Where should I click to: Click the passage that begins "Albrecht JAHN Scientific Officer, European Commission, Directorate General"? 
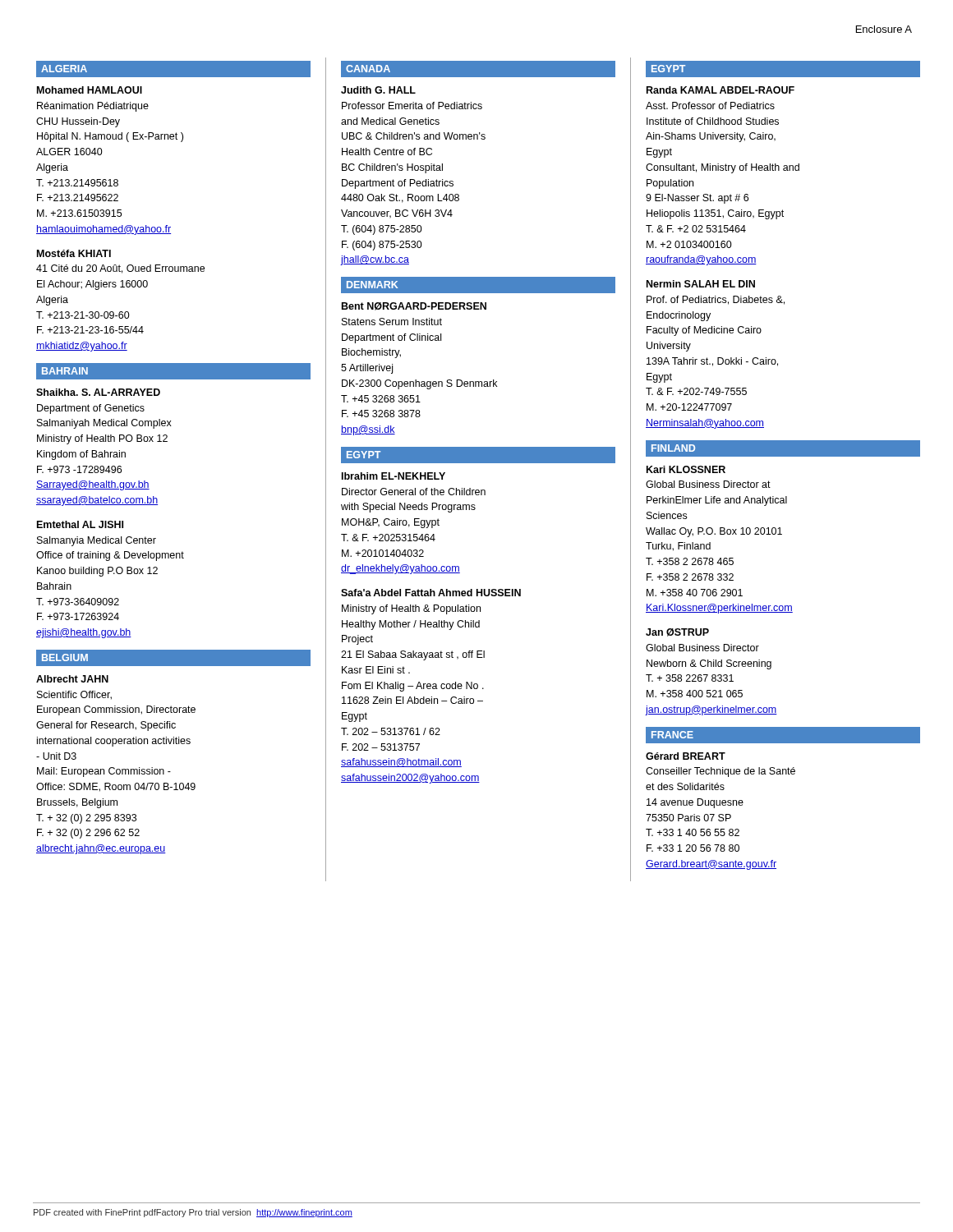173,763
